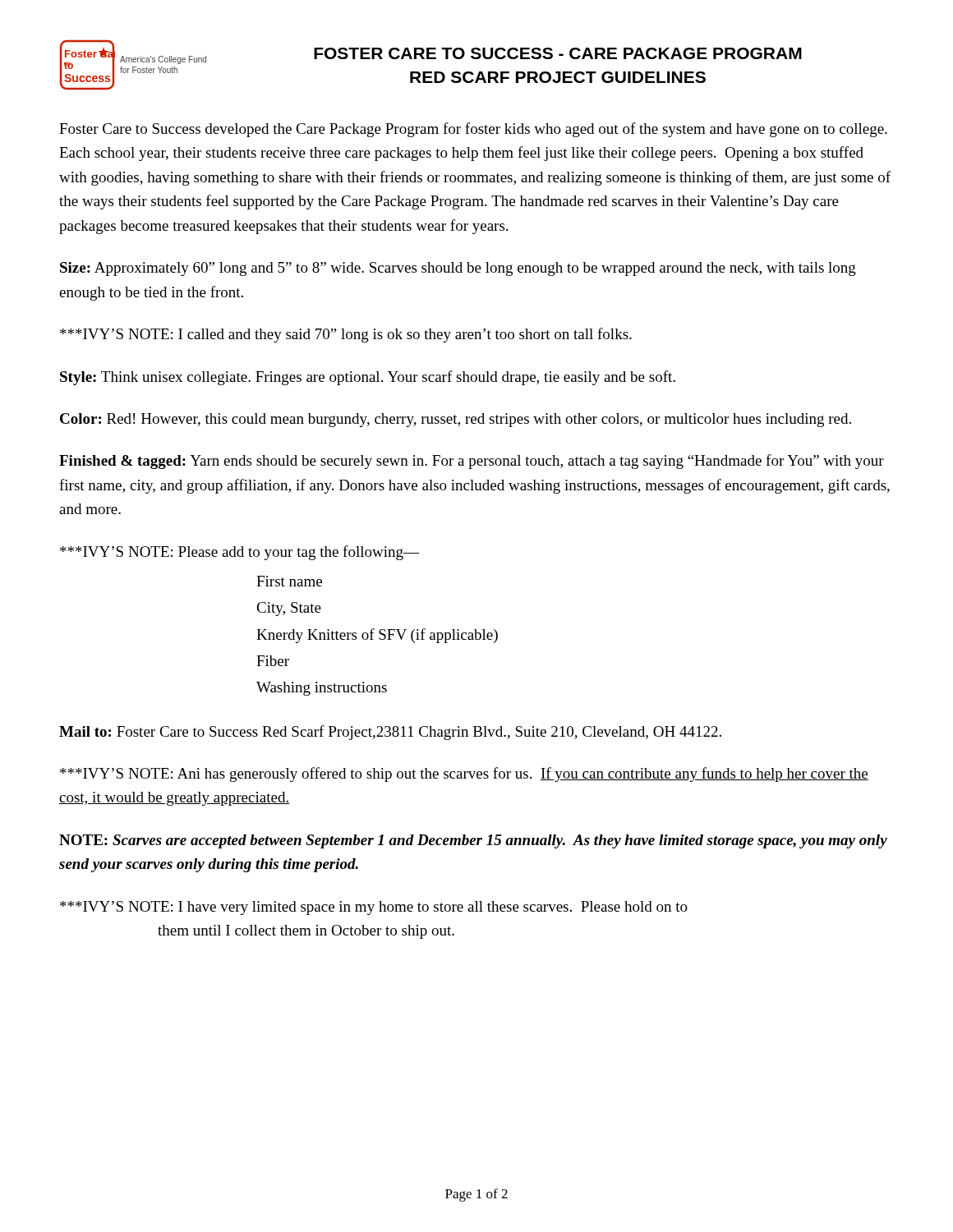
Task: Locate the block starting "Finished & tagged: Yarn ends should be securely"
Action: [x=475, y=485]
